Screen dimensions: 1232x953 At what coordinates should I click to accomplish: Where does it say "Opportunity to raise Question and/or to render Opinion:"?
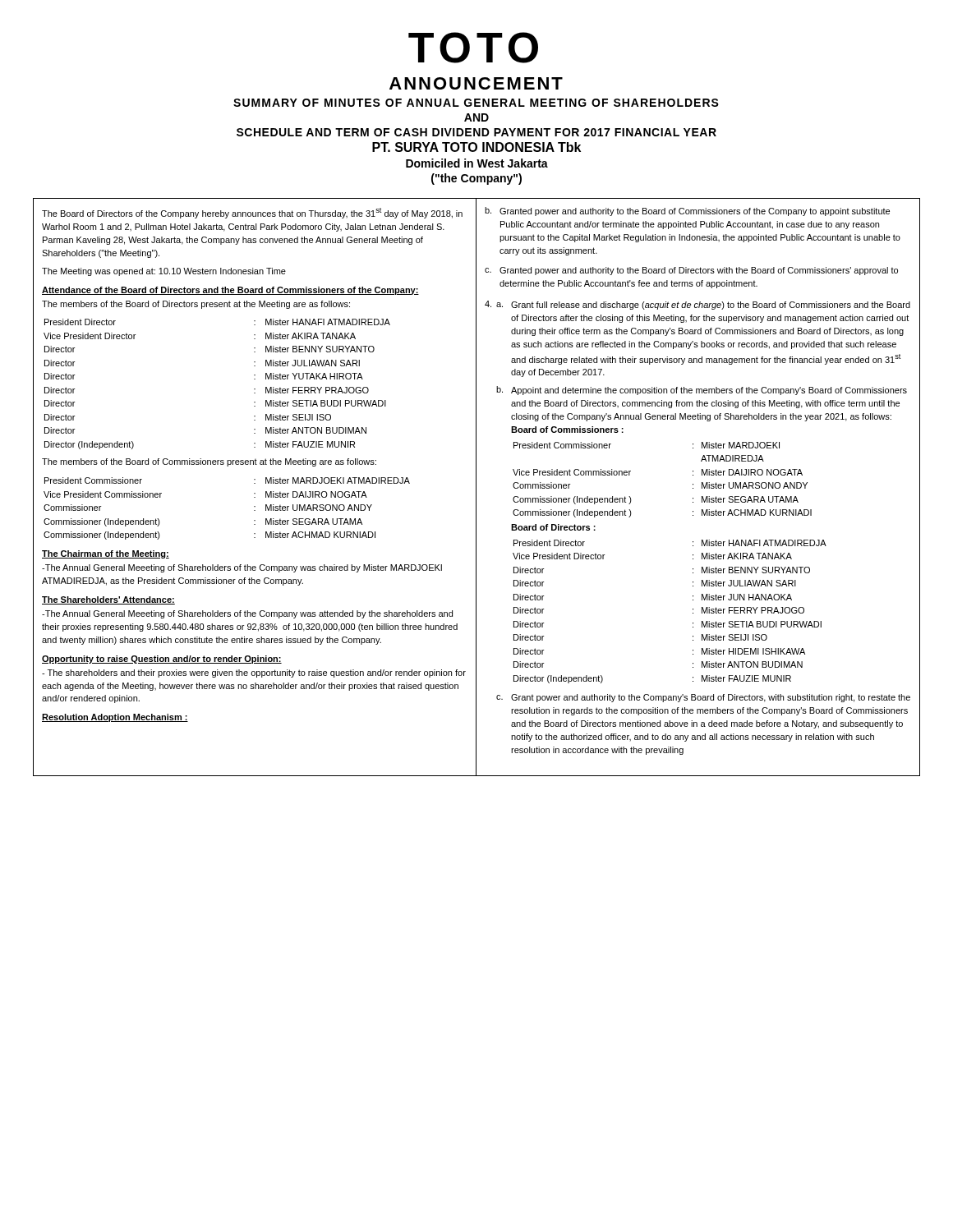click(255, 658)
